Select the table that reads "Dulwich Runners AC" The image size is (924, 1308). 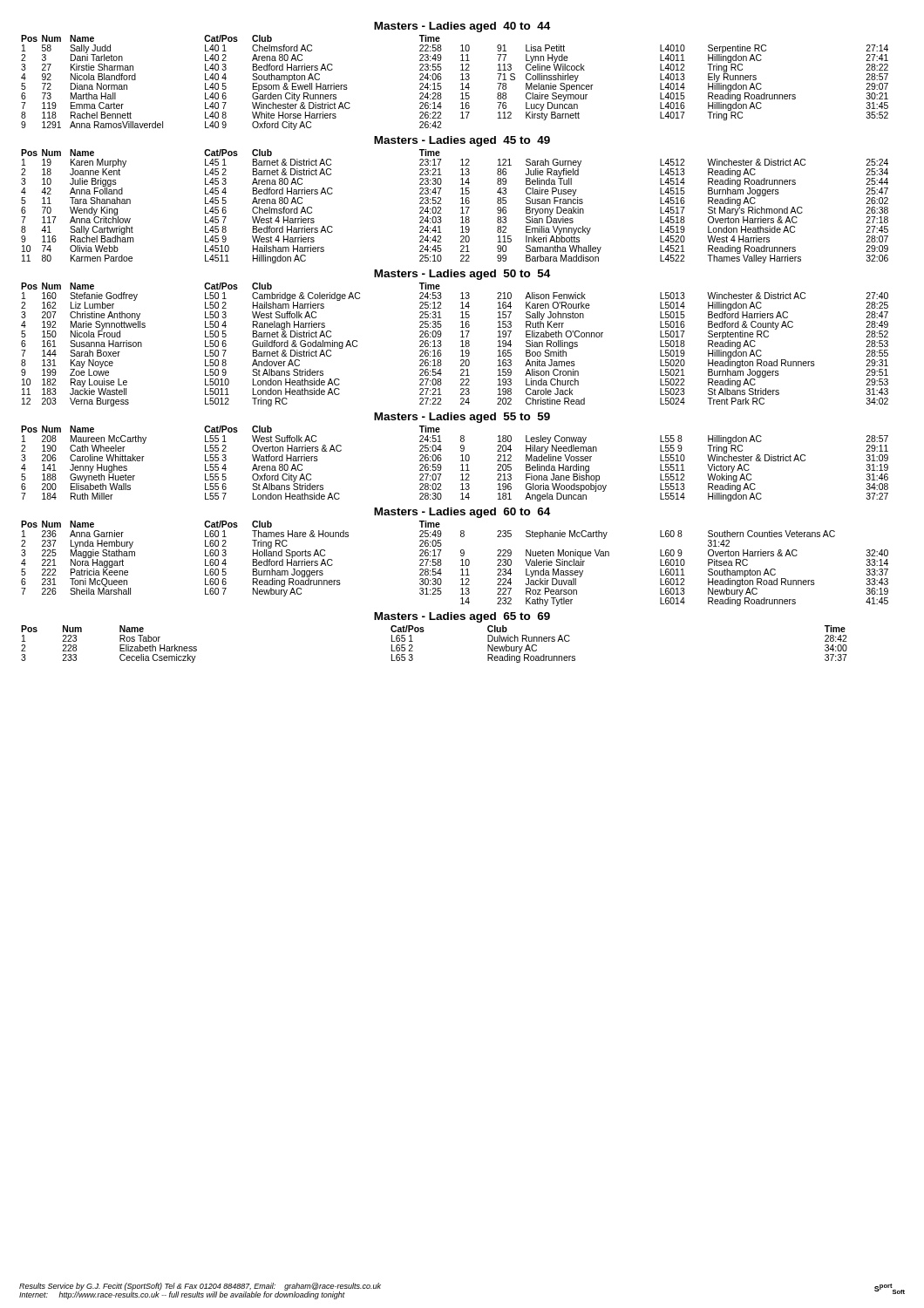(x=462, y=644)
